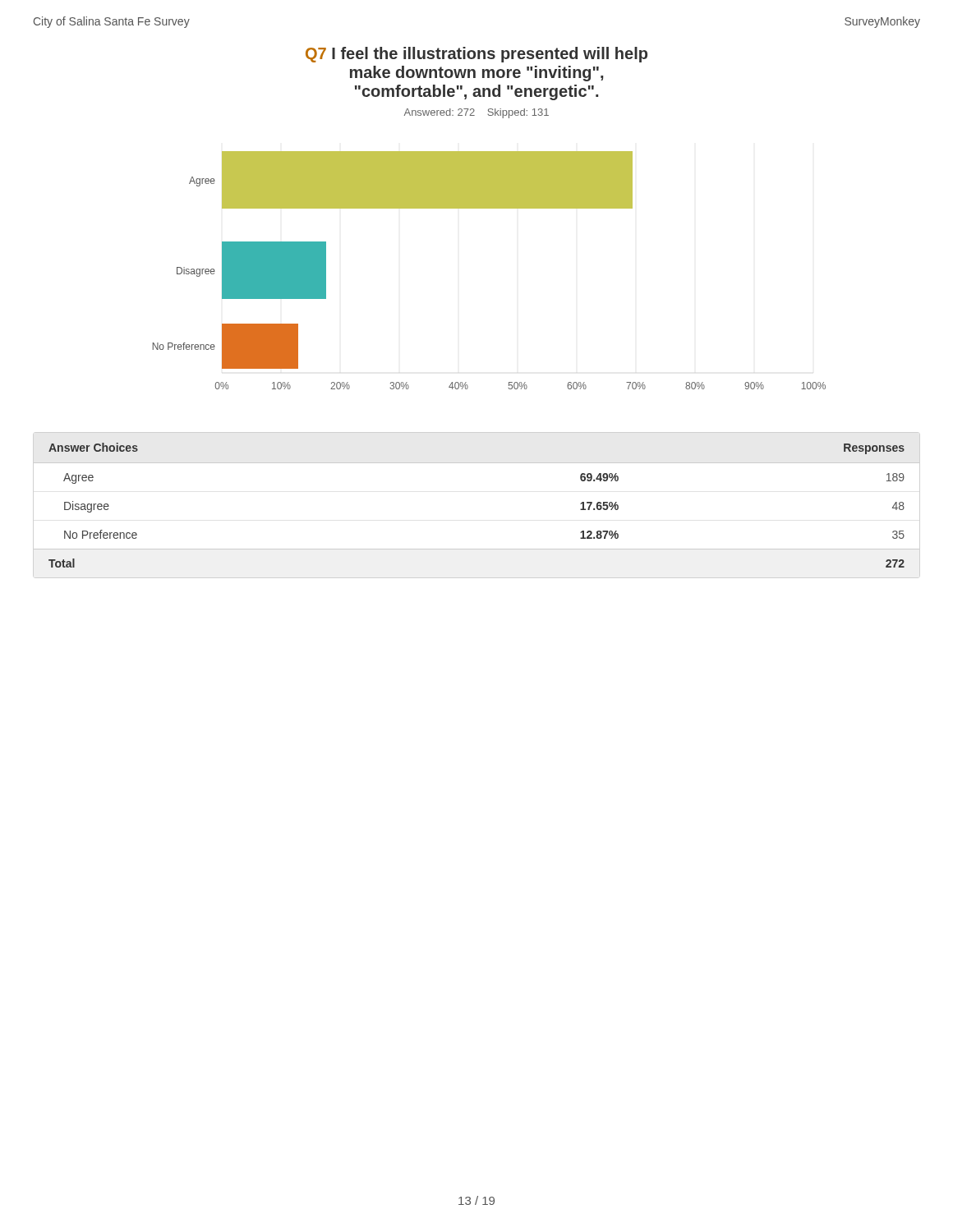Point to "Answered: 272 Skipped: 131"
This screenshot has height=1232, width=953.
pos(476,112)
